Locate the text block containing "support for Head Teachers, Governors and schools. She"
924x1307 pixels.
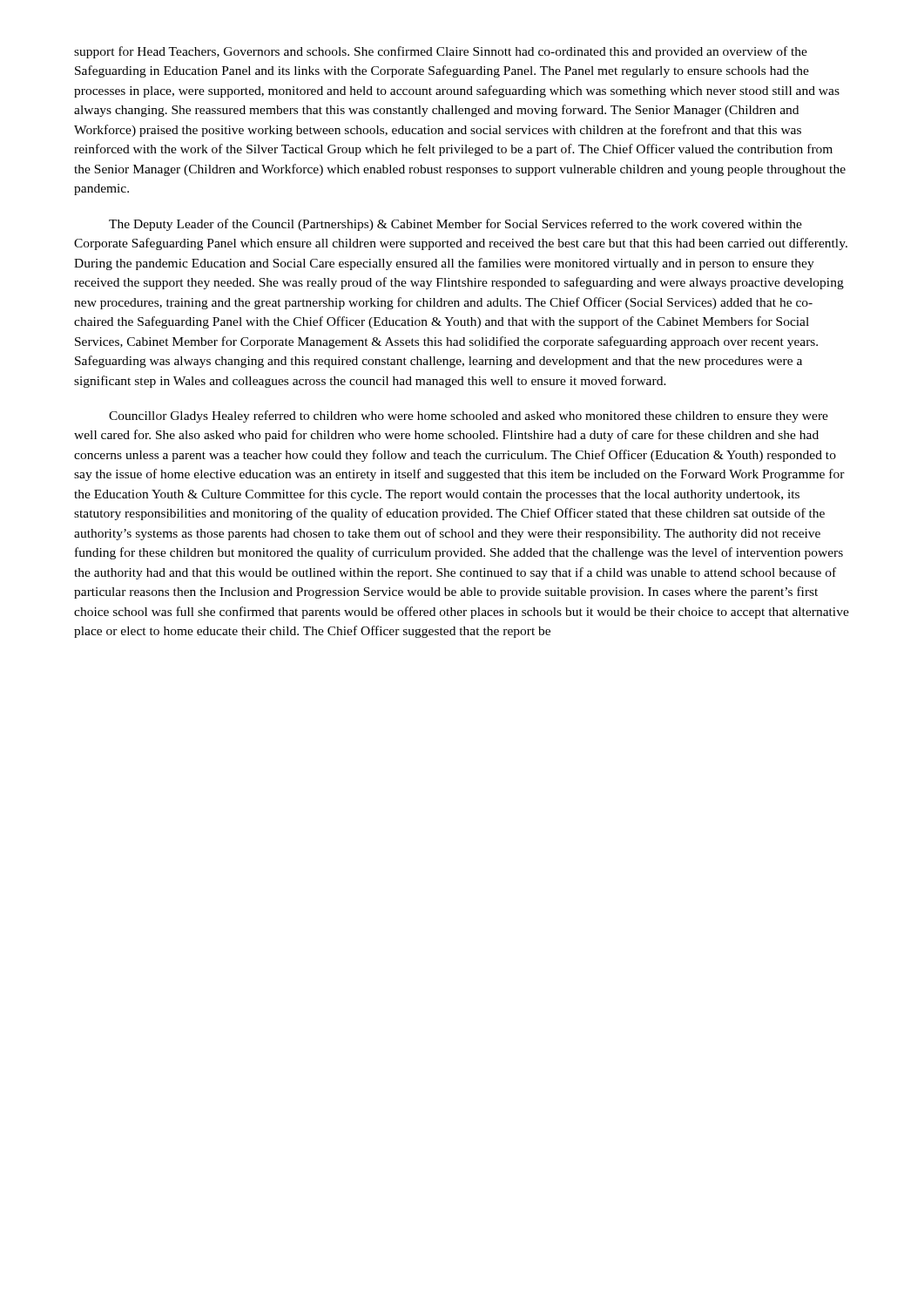tap(462, 120)
